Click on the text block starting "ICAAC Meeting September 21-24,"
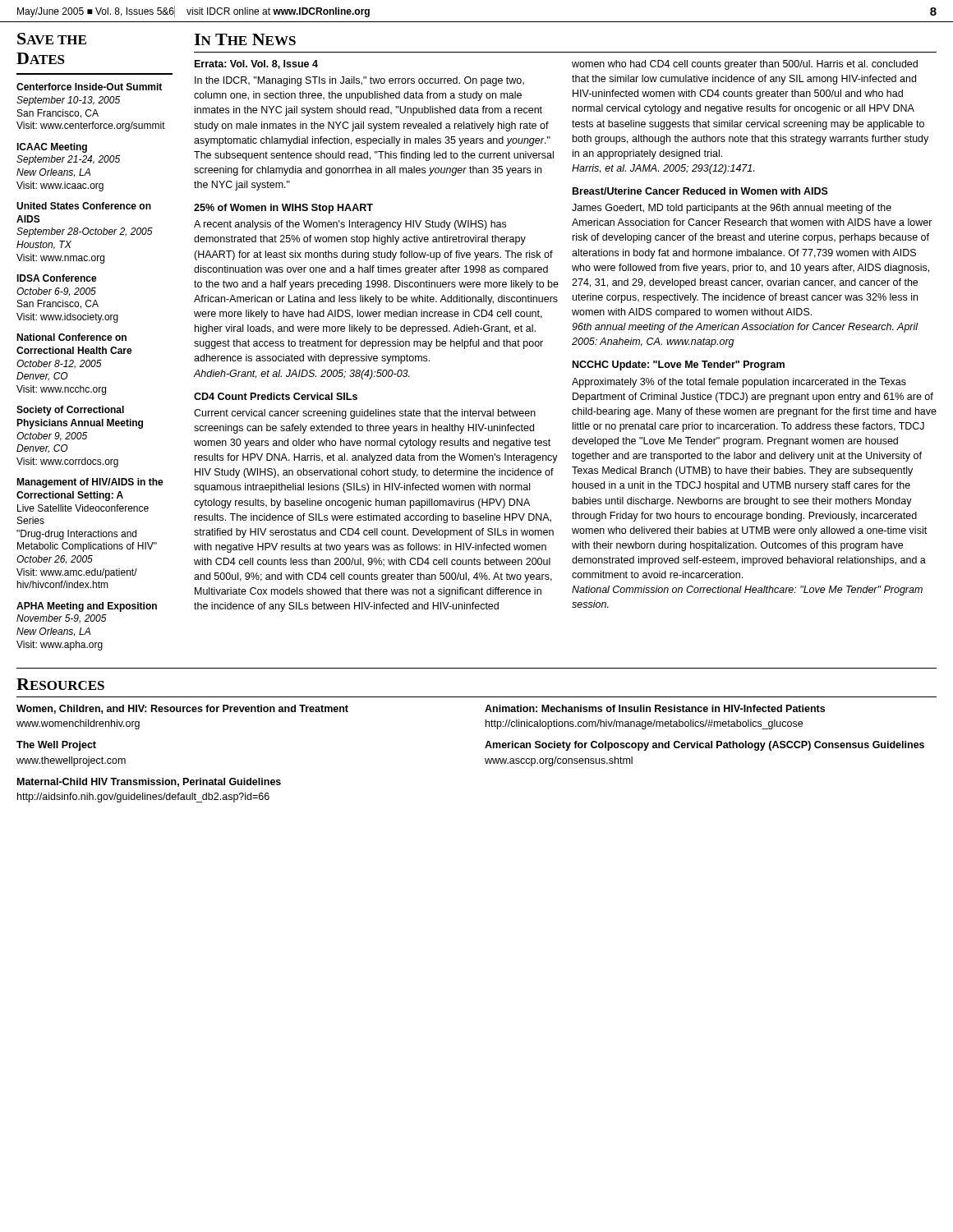Viewport: 953px width, 1232px height. (94, 167)
